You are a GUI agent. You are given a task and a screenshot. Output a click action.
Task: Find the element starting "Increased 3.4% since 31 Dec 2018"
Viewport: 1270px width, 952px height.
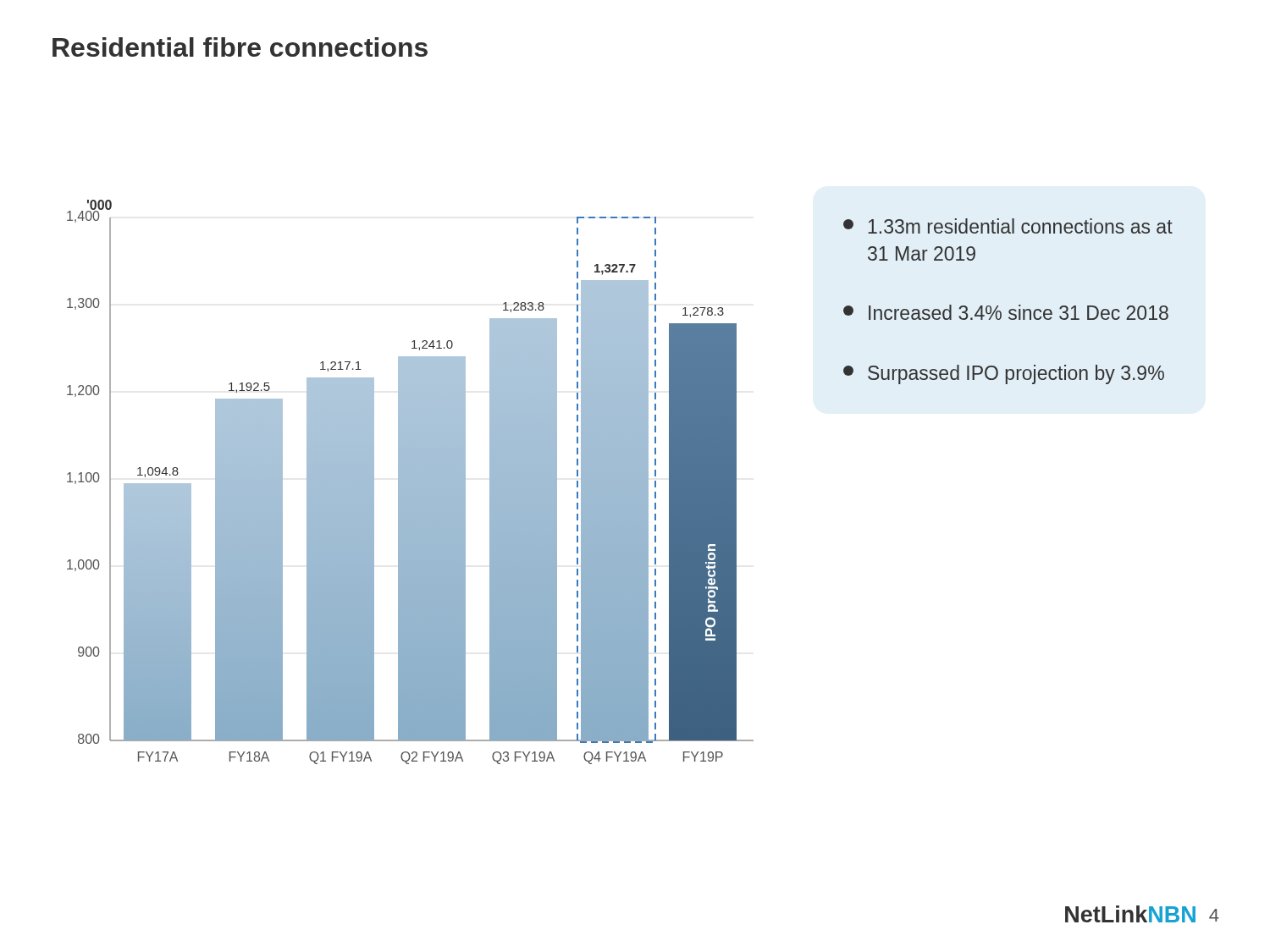tap(1006, 313)
